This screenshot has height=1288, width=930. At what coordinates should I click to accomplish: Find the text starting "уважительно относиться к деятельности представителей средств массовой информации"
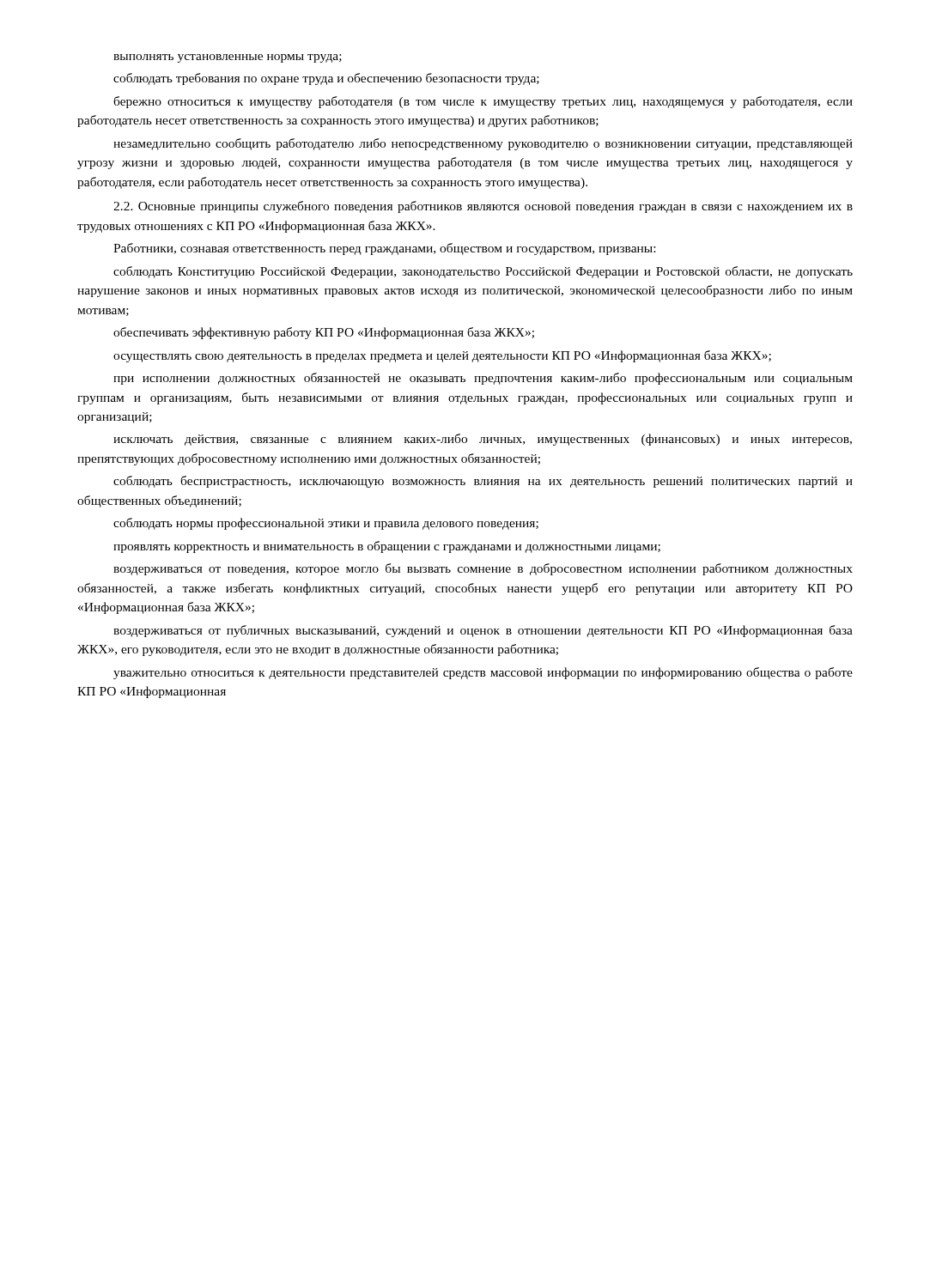[x=465, y=682]
